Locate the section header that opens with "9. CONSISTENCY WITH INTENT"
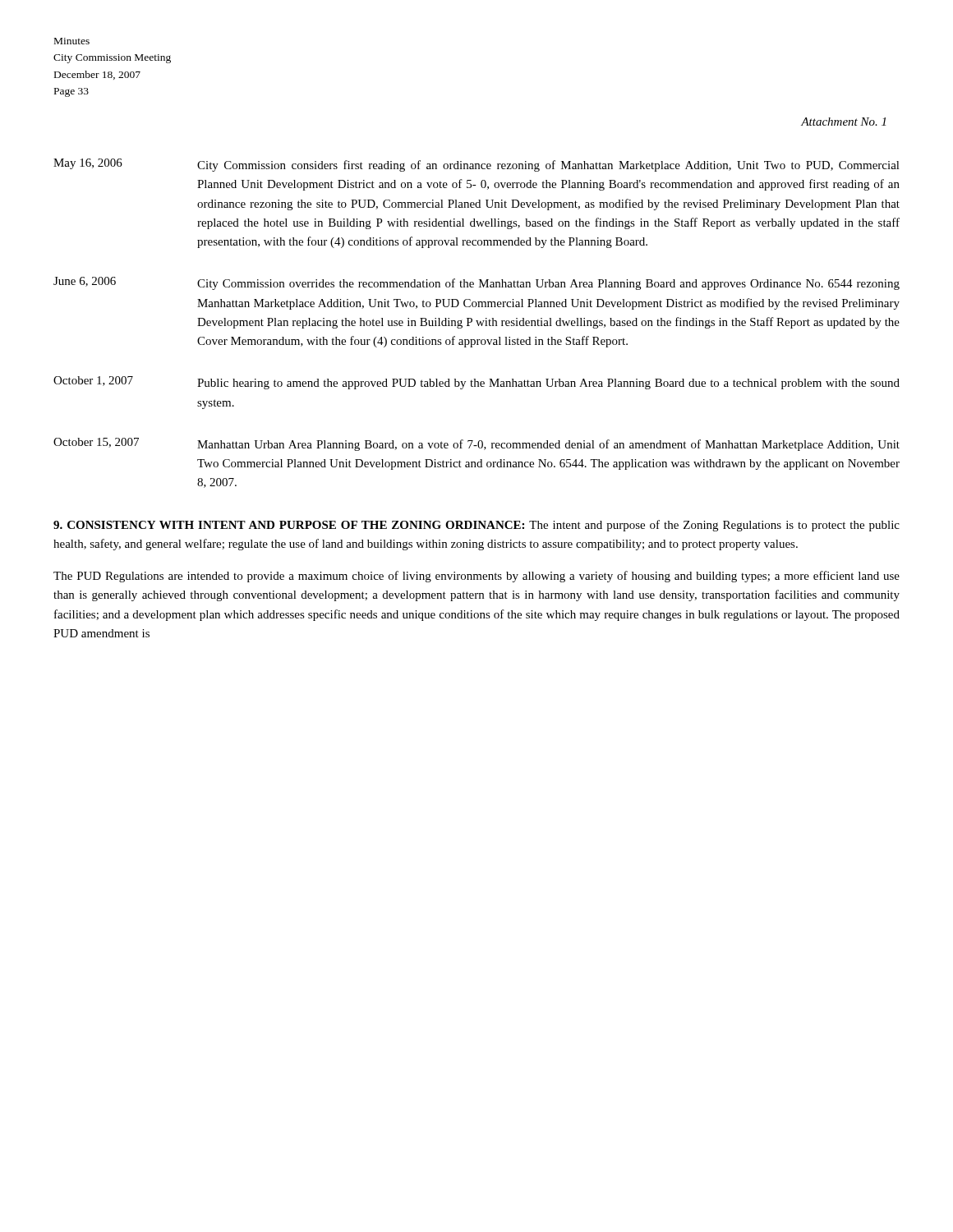 pos(476,534)
